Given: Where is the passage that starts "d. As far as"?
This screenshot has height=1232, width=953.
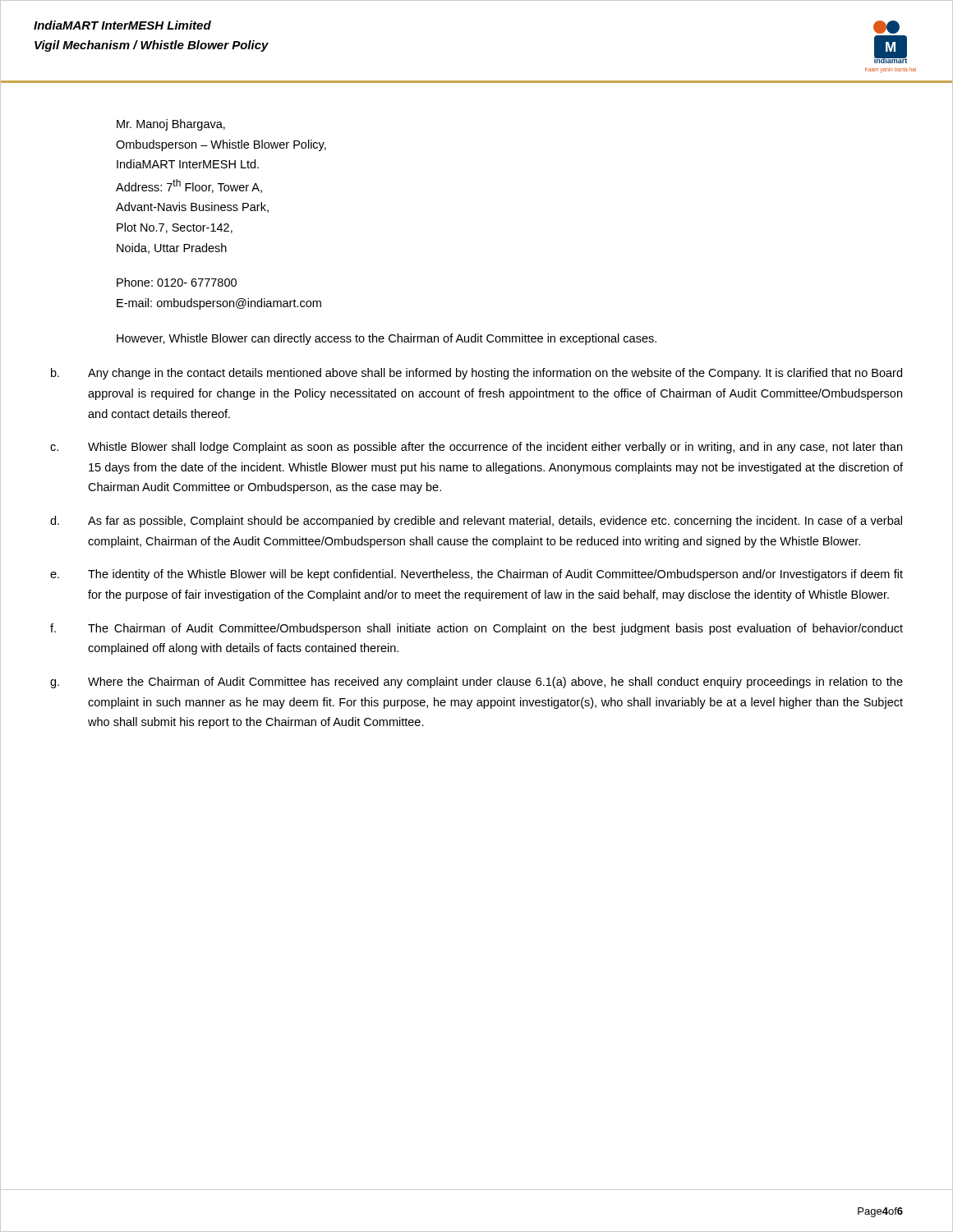Looking at the screenshot, I should pyautogui.click(x=476, y=531).
